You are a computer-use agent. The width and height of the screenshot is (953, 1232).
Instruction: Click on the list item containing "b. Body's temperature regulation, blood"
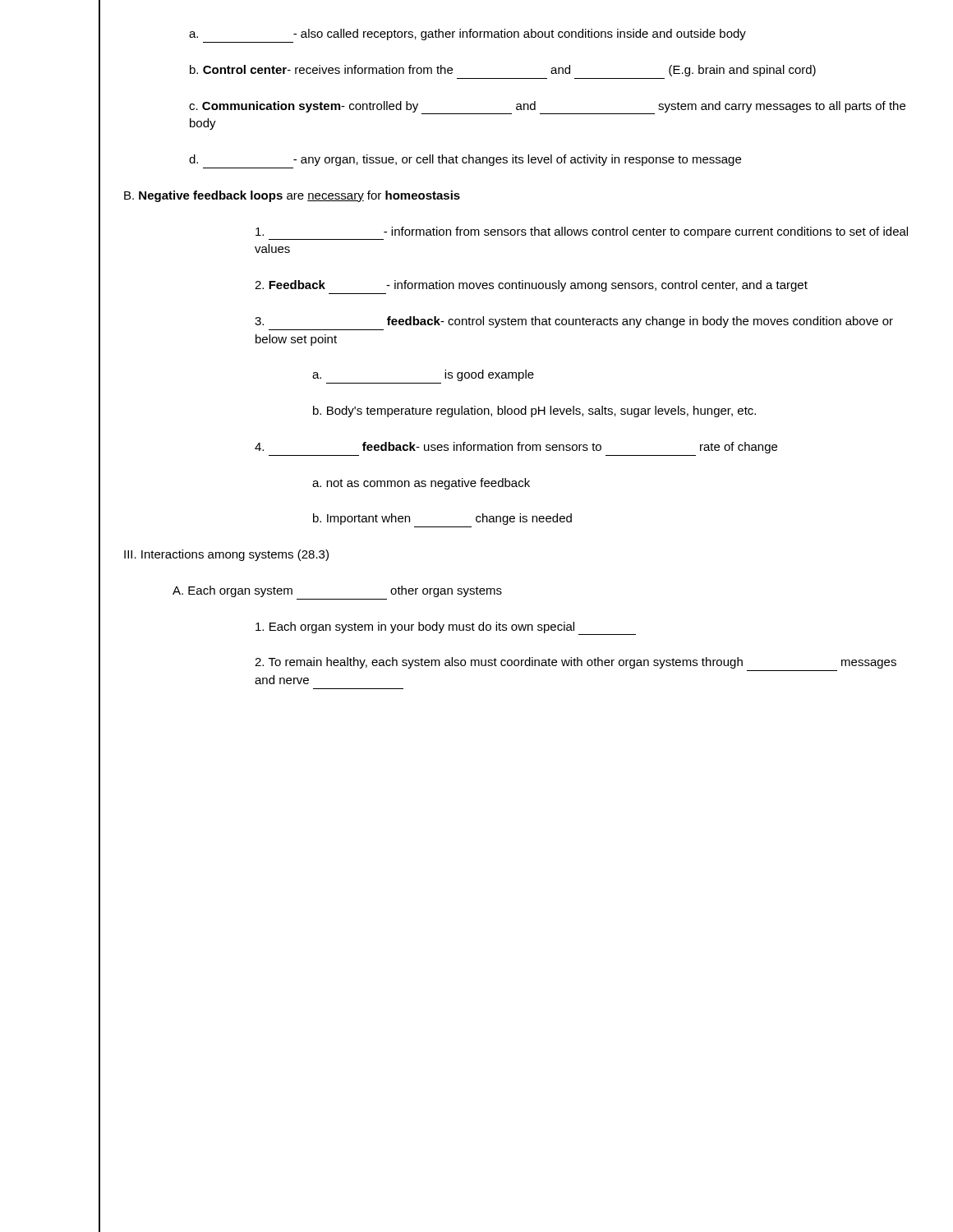point(535,410)
